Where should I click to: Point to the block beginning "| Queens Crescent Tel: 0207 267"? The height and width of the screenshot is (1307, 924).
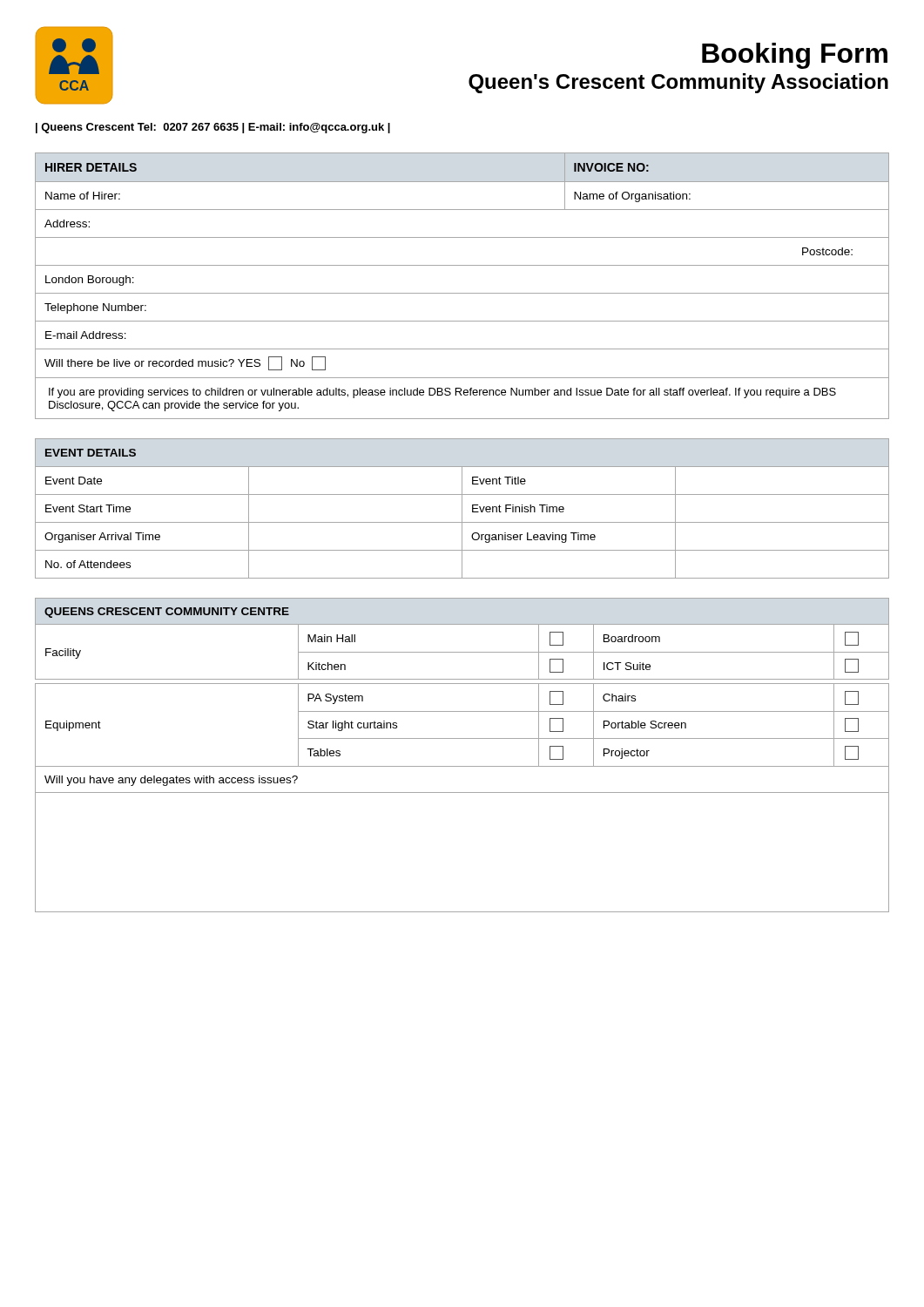coord(213,127)
